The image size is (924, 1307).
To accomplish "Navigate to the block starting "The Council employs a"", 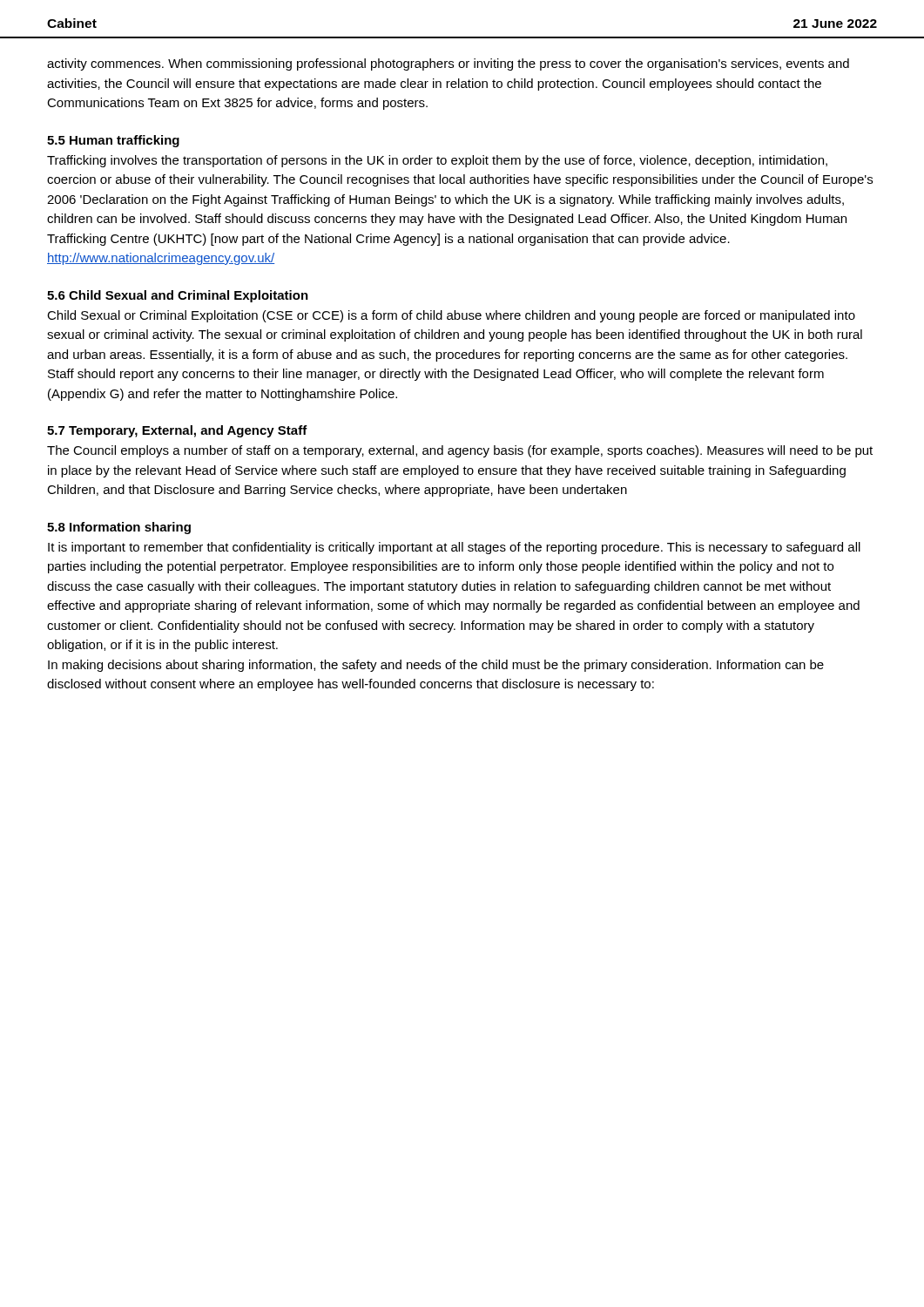I will tap(460, 470).
